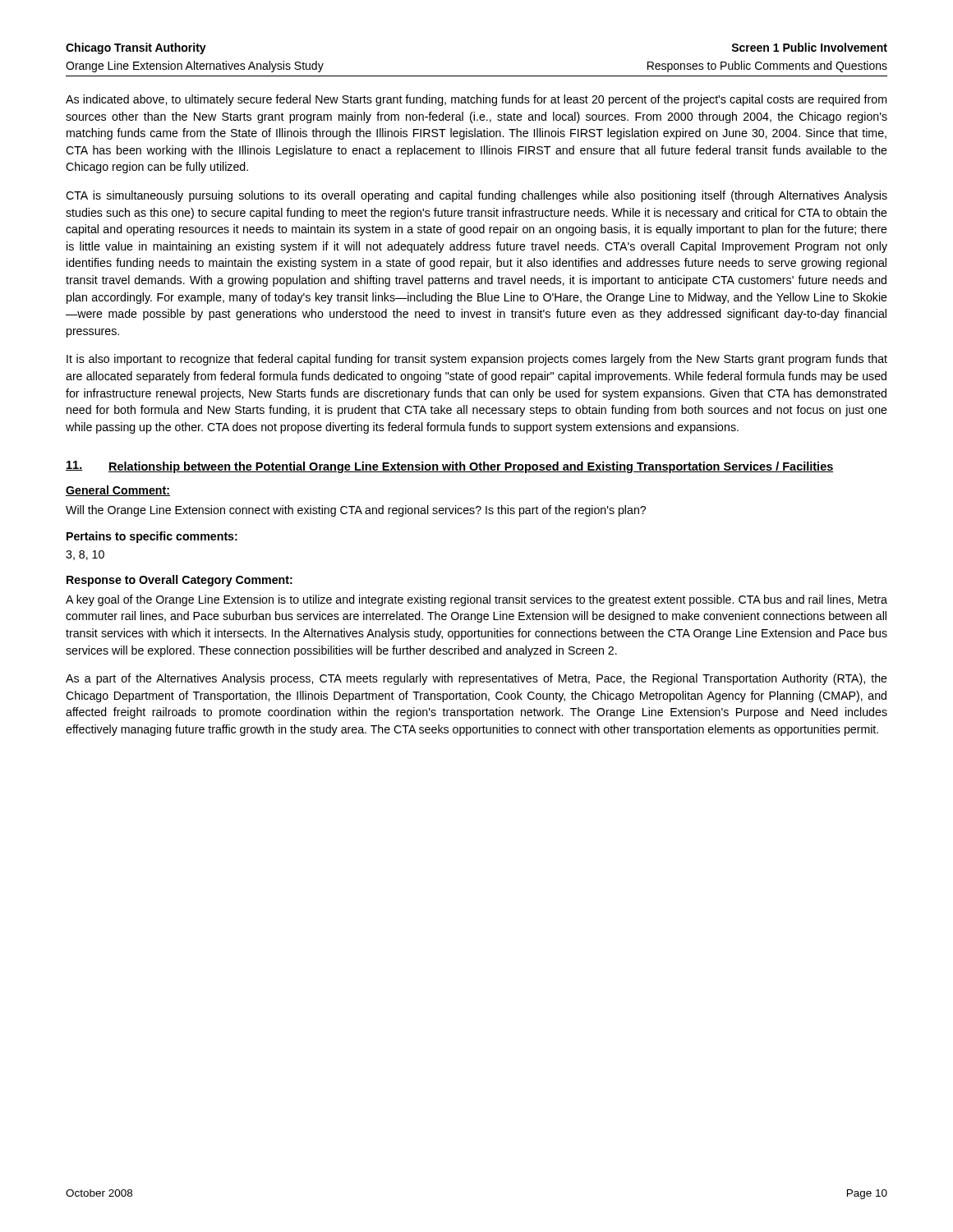
Task: Locate the passage starting "3, 8, 10"
Action: 85,555
